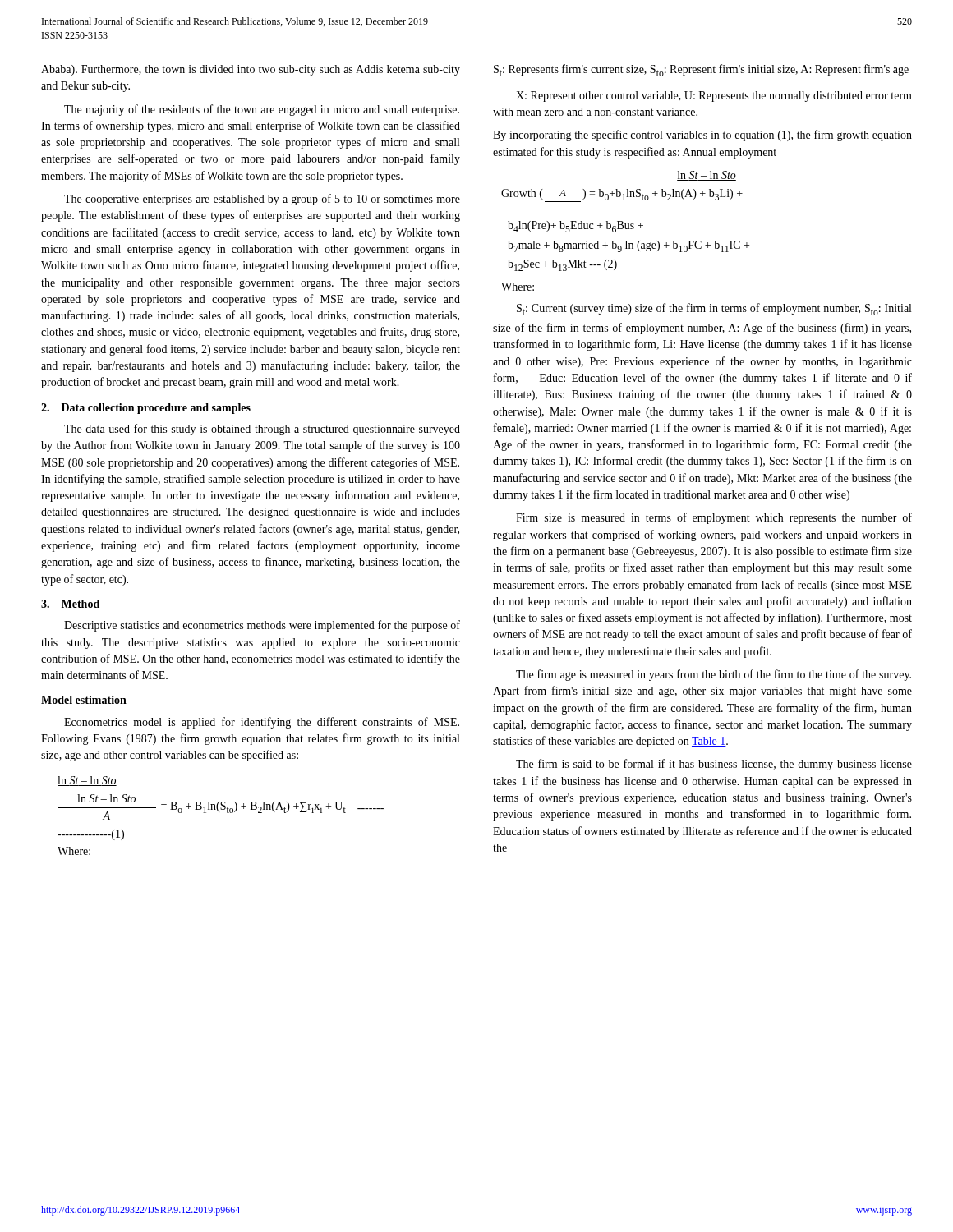Locate the text starting "2. Data collection procedure"
The height and width of the screenshot is (1232, 953).
tap(251, 408)
